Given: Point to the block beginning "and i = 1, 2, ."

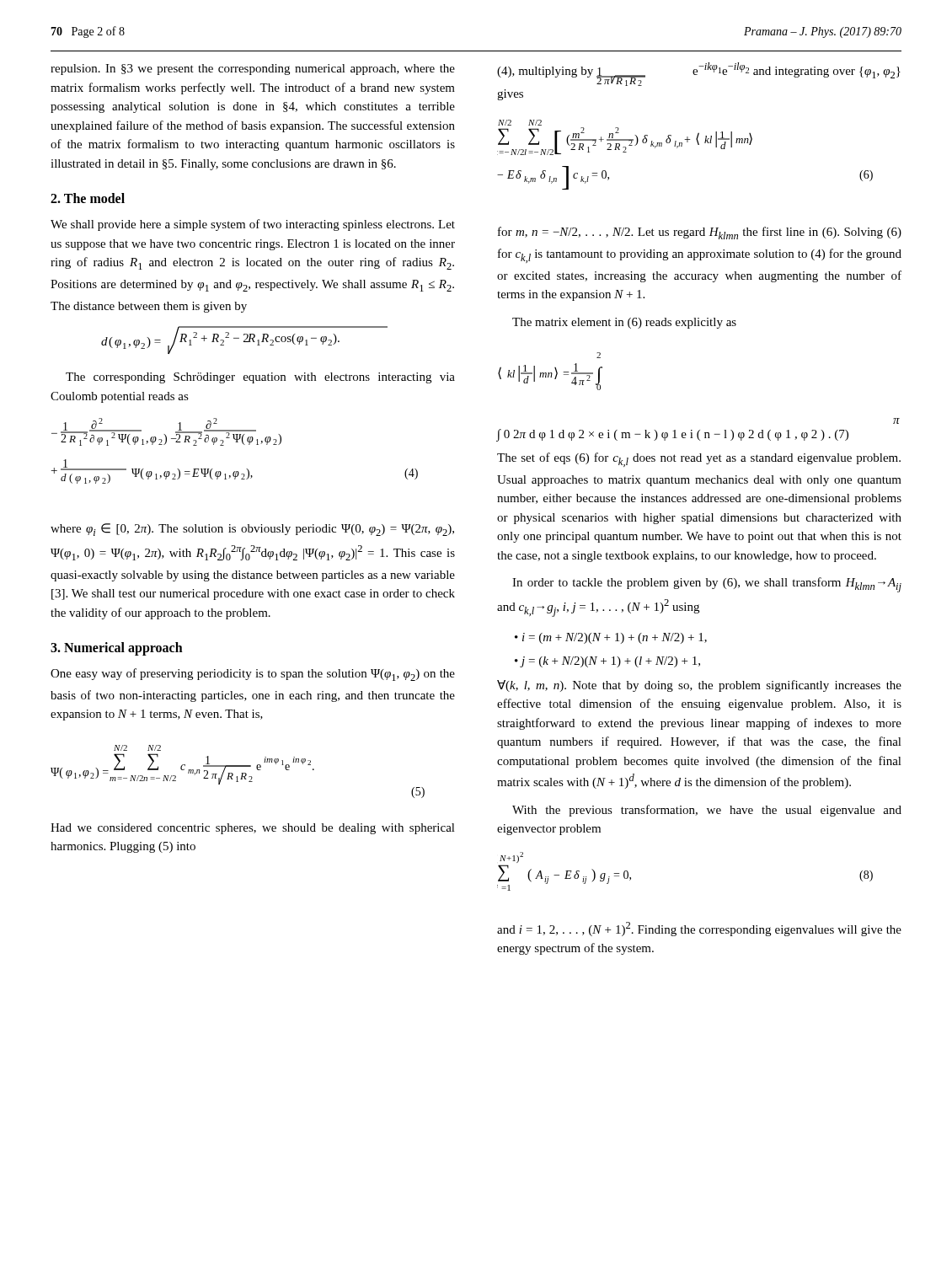Looking at the screenshot, I should (x=699, y=938).
